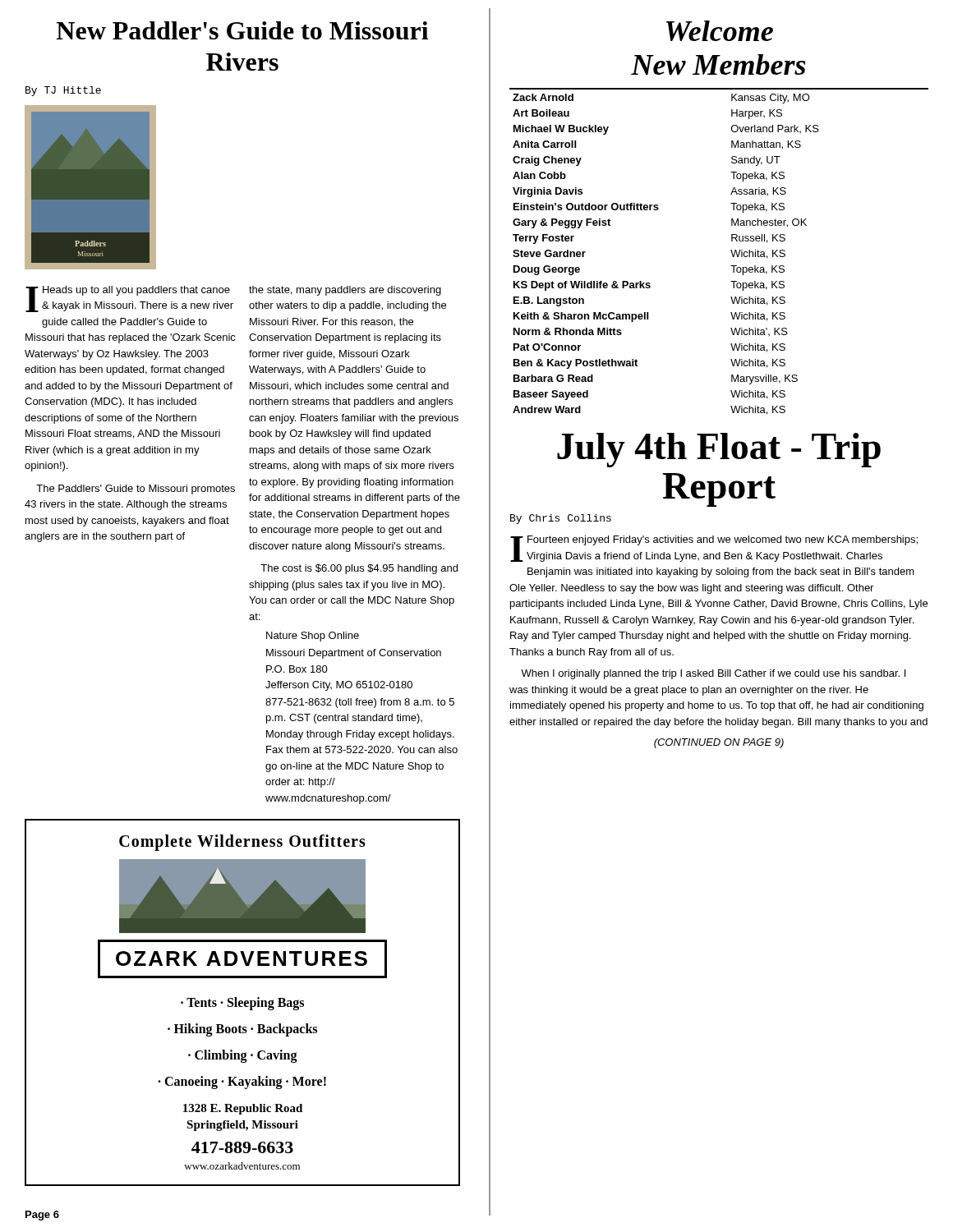The image size is (953, 1232).
Task: Locate the text block that says "IHeads up to all you paddlers that canoe"
Action: coord(130,377)
